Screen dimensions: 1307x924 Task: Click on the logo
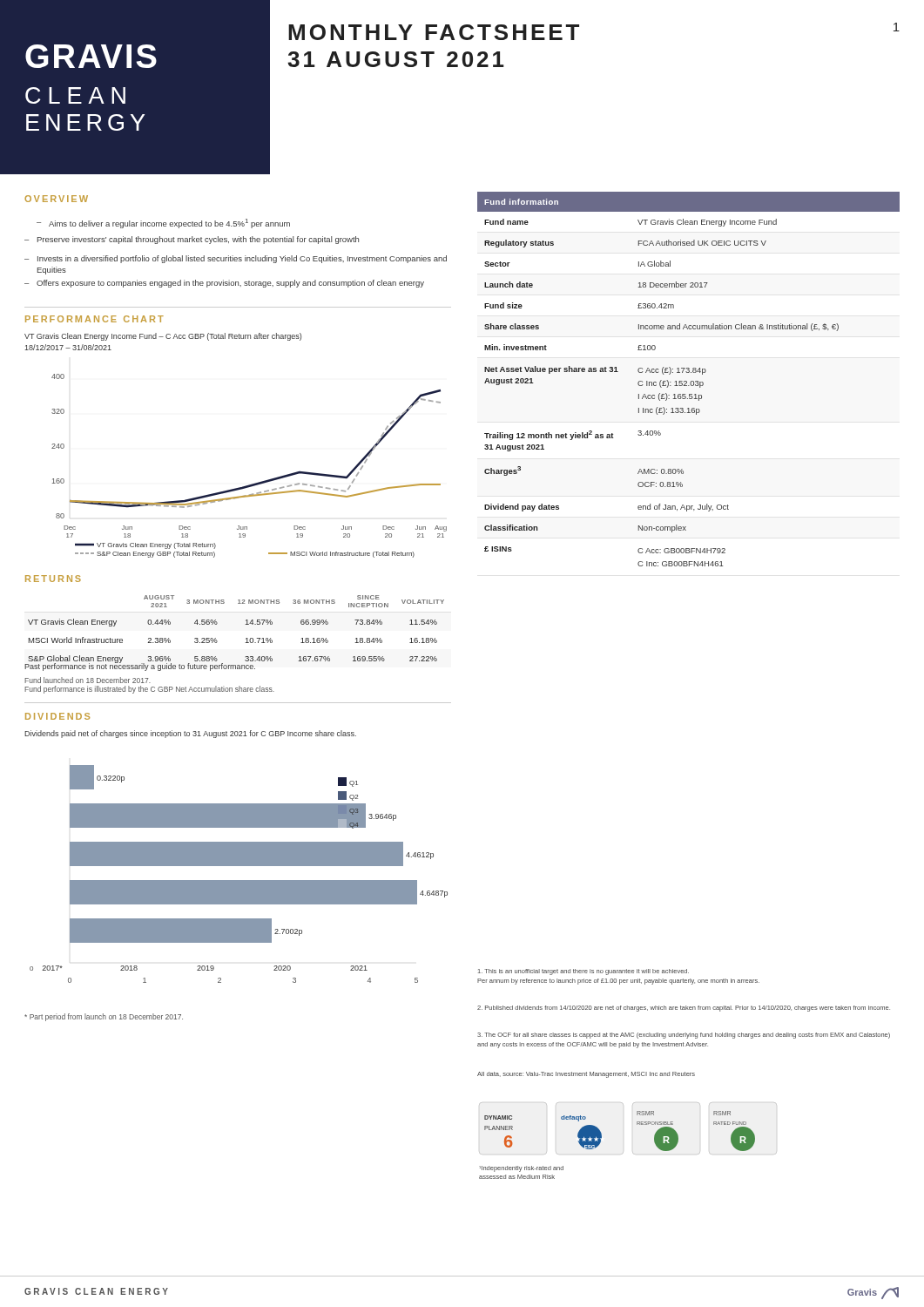[x=688, y=1137]
